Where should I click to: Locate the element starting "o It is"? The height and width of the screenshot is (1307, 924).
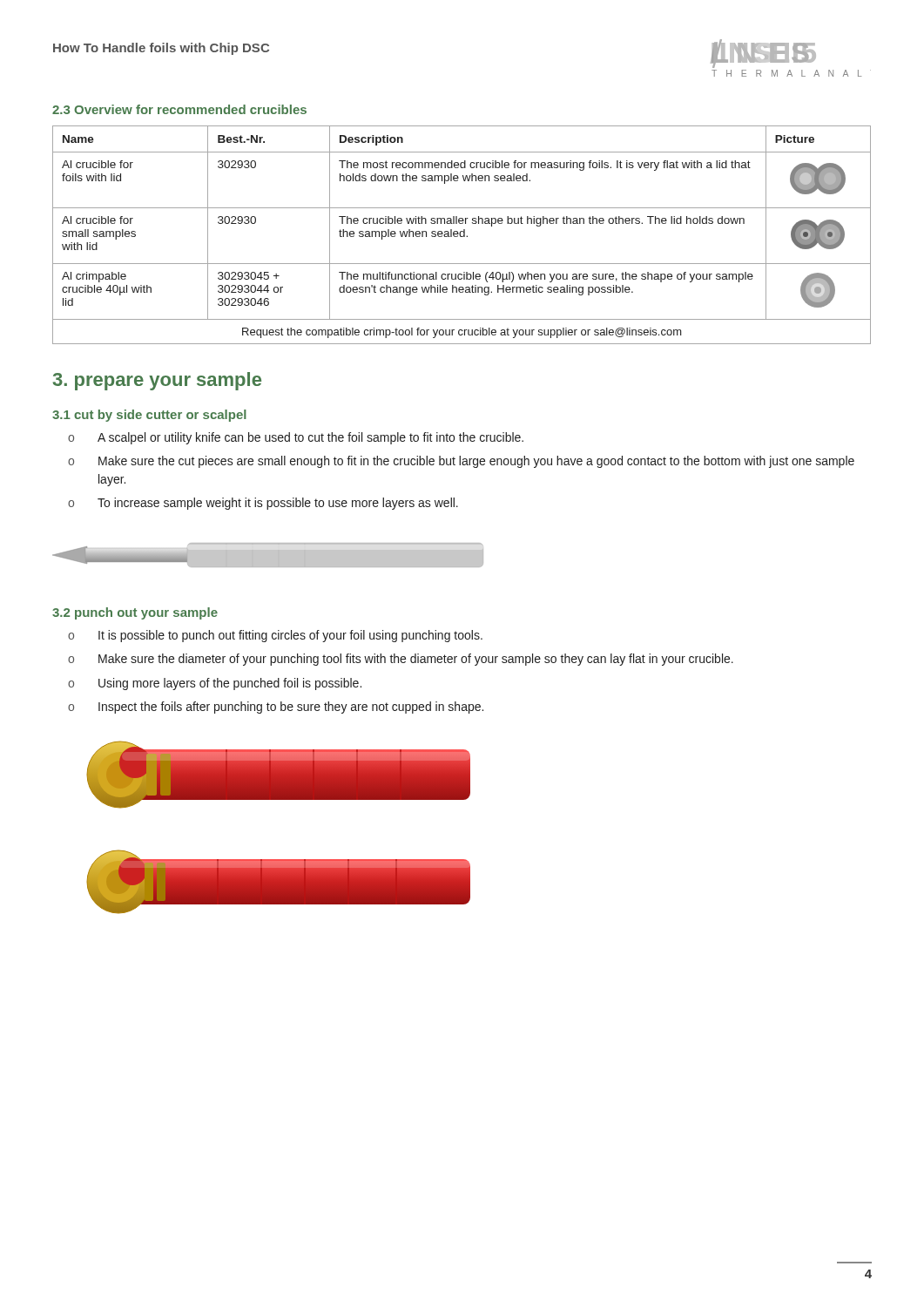pyautogui.click(x=462, y=636)
